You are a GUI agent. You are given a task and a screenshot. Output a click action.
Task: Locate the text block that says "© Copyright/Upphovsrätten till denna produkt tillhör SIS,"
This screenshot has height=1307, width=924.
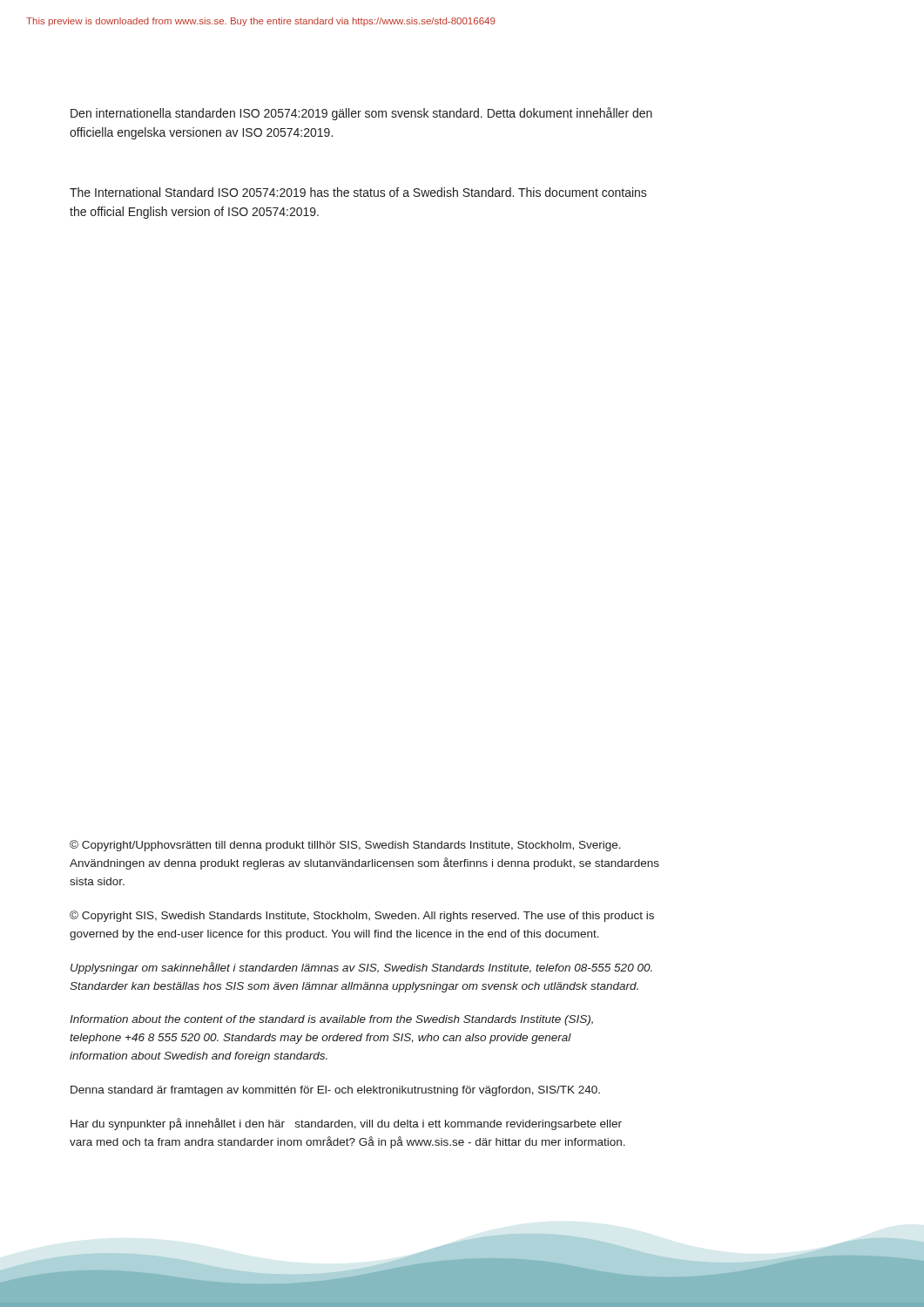point(364,863)
